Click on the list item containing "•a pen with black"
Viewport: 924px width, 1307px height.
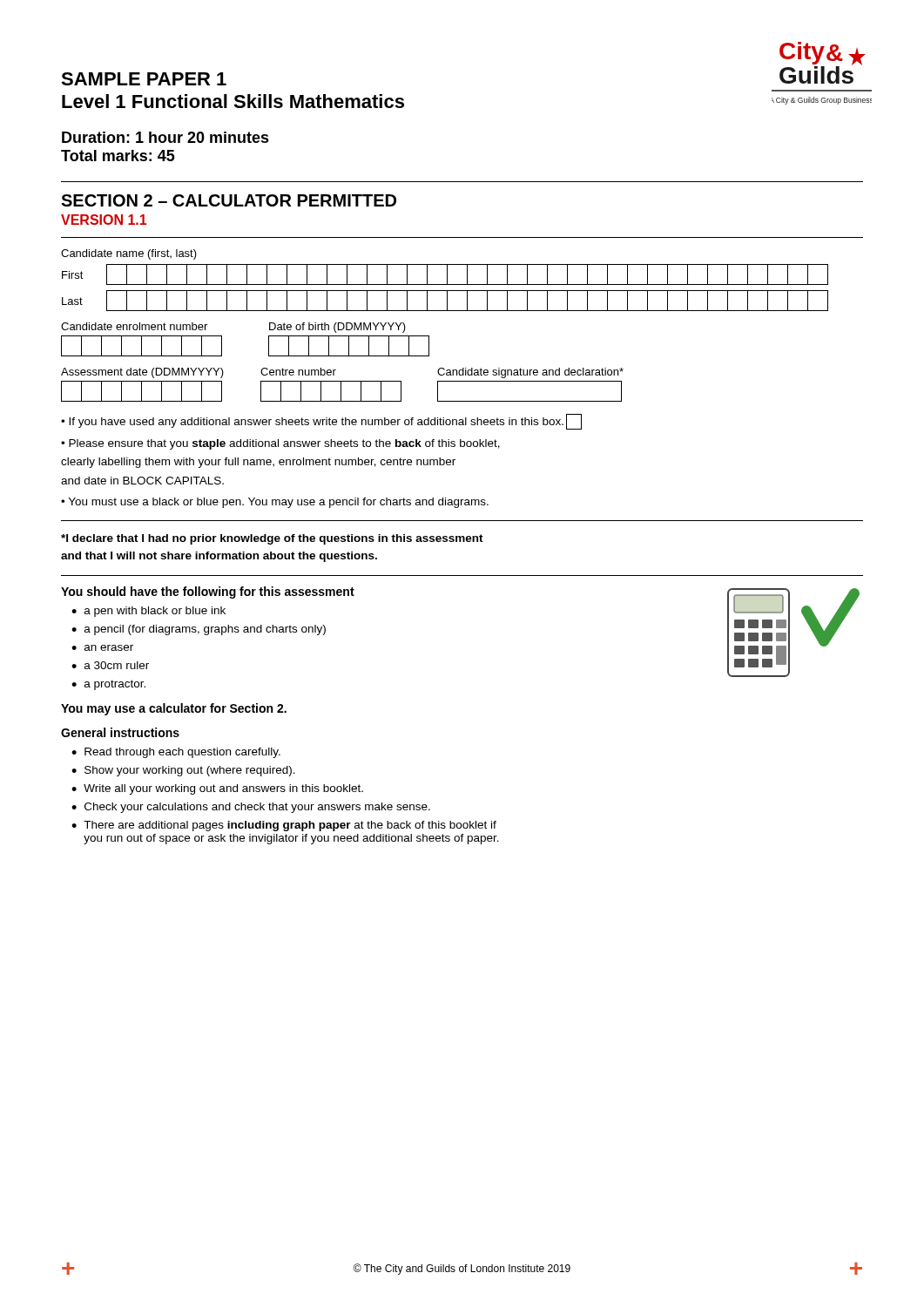pyautogui.click(x=149, y=612)
